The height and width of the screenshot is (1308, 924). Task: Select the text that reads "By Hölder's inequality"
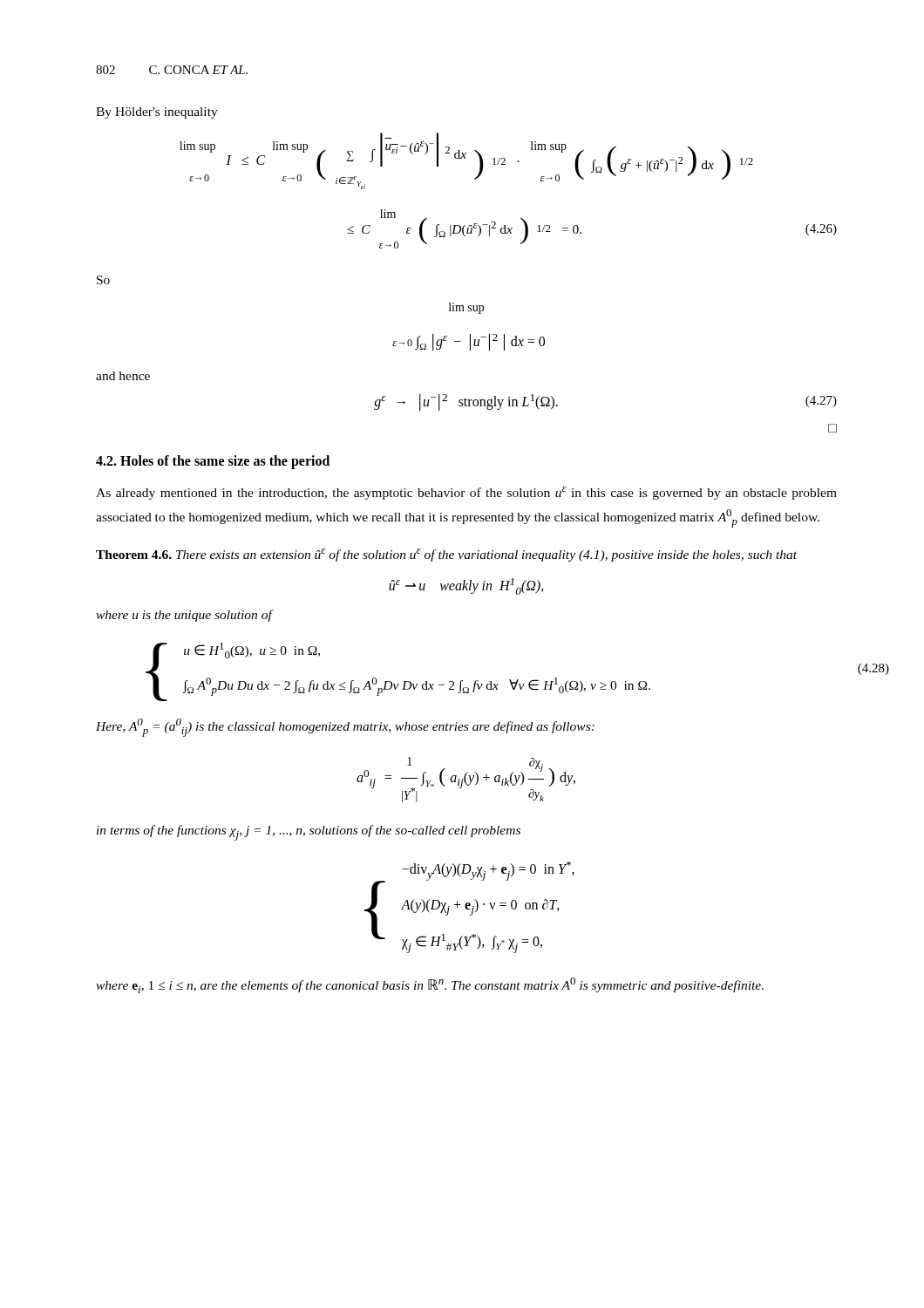coord(157,111)
